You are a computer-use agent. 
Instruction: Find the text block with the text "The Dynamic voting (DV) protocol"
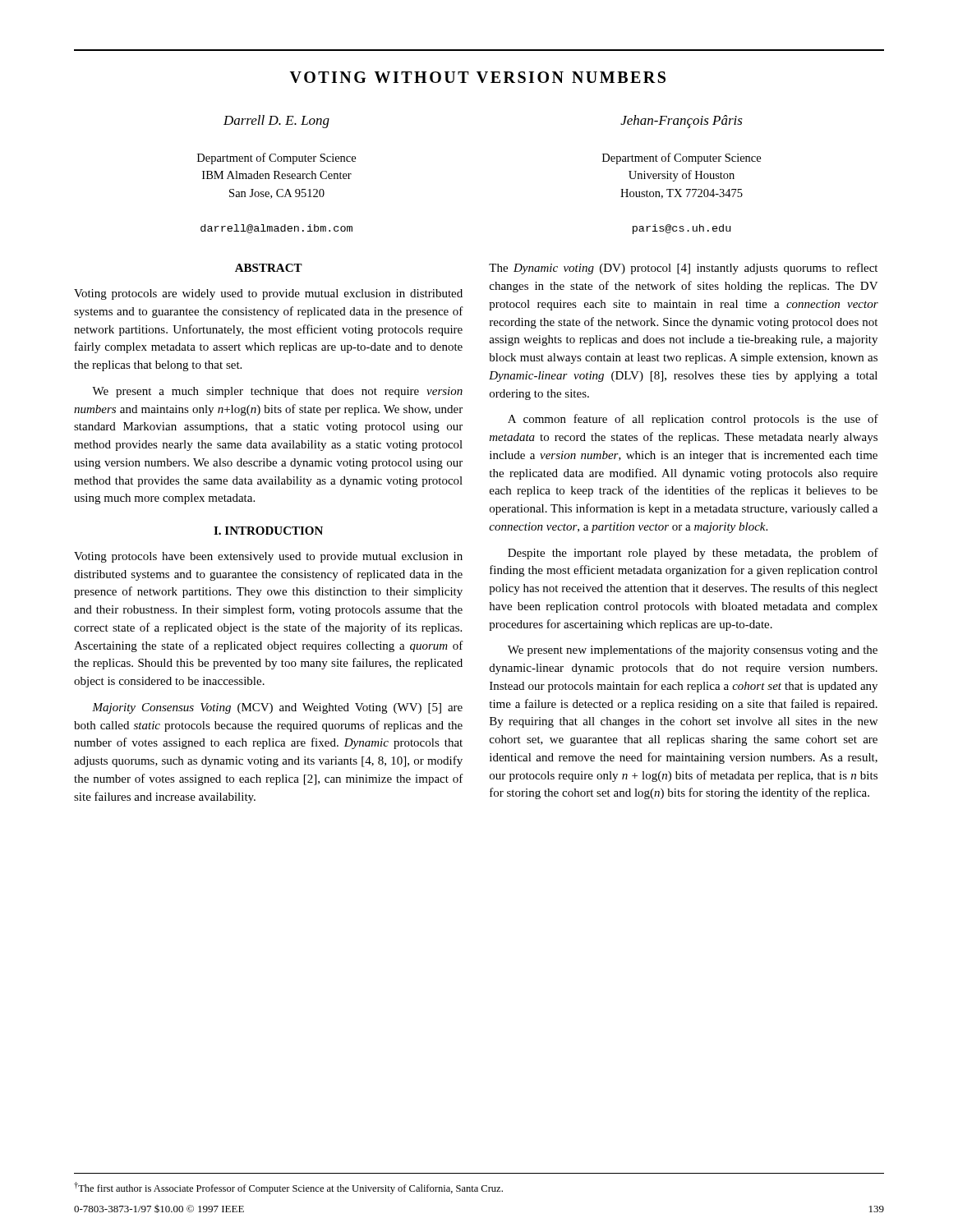click(683, 531)
